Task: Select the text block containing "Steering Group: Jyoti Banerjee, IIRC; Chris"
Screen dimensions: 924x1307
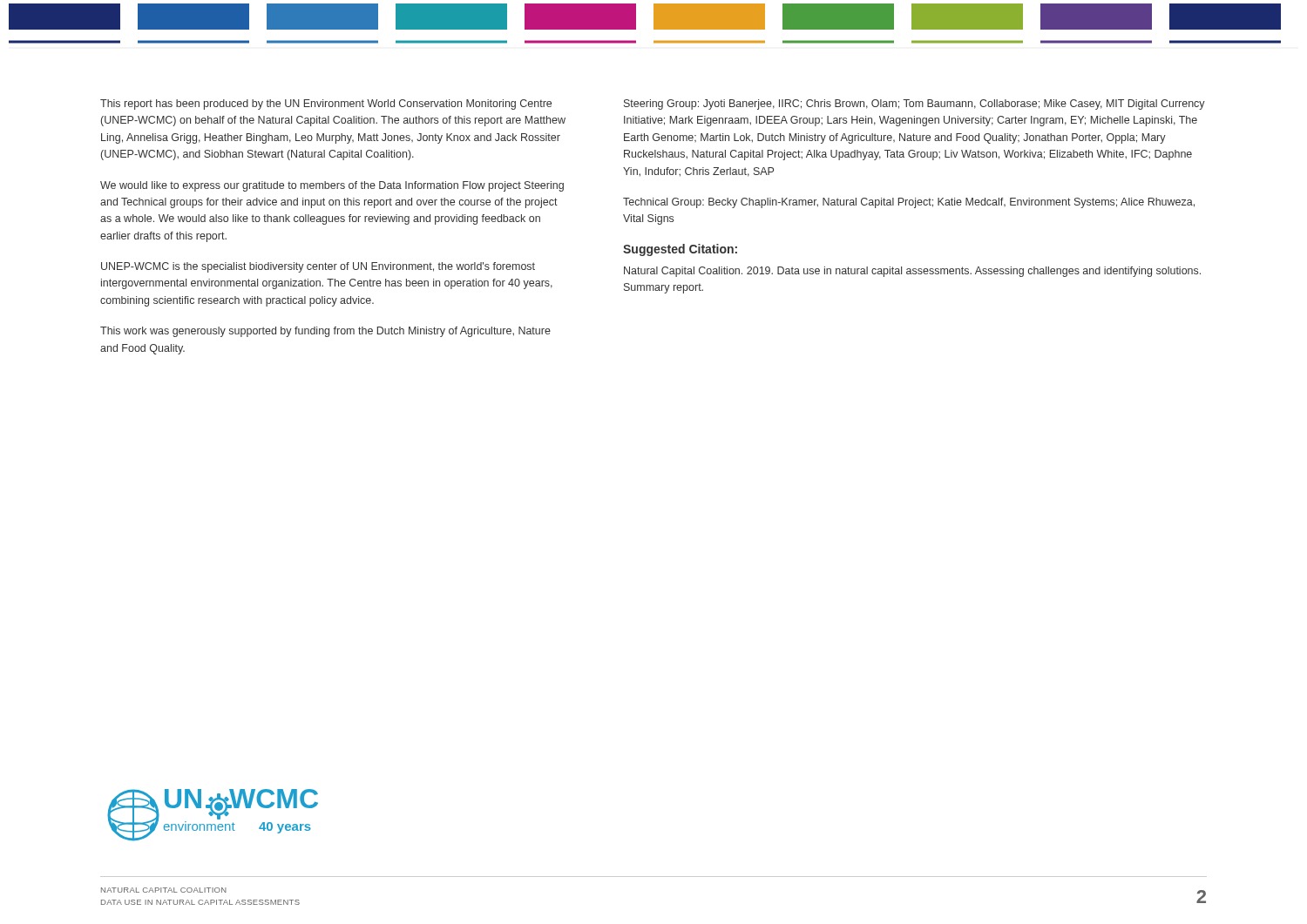Action: point(914,137)
